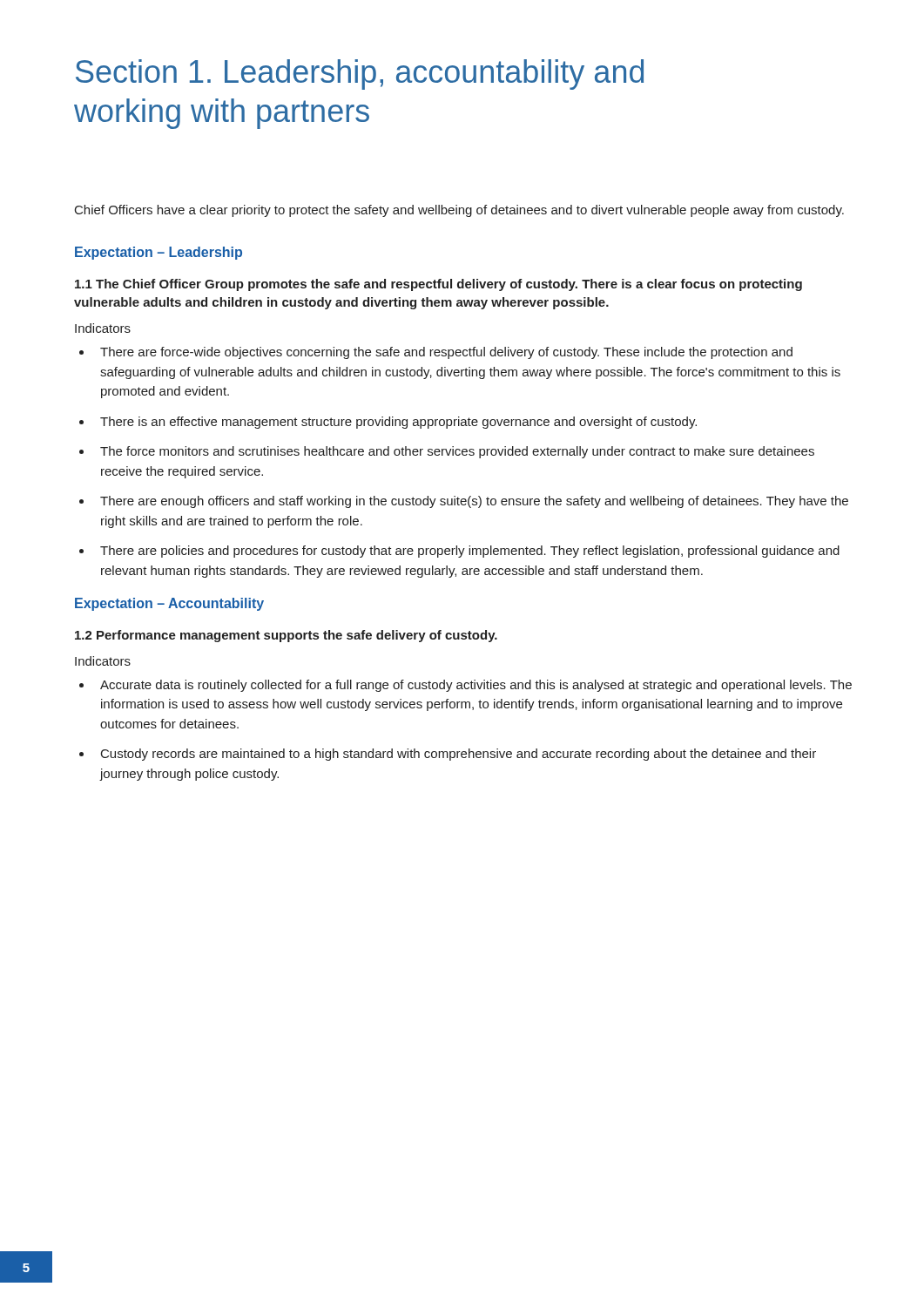Navigate to the text block starting "Section 1. Leadership, accountability andworking with"
The width and height of the screenshot is (924, 1307).
coord(464,91)
